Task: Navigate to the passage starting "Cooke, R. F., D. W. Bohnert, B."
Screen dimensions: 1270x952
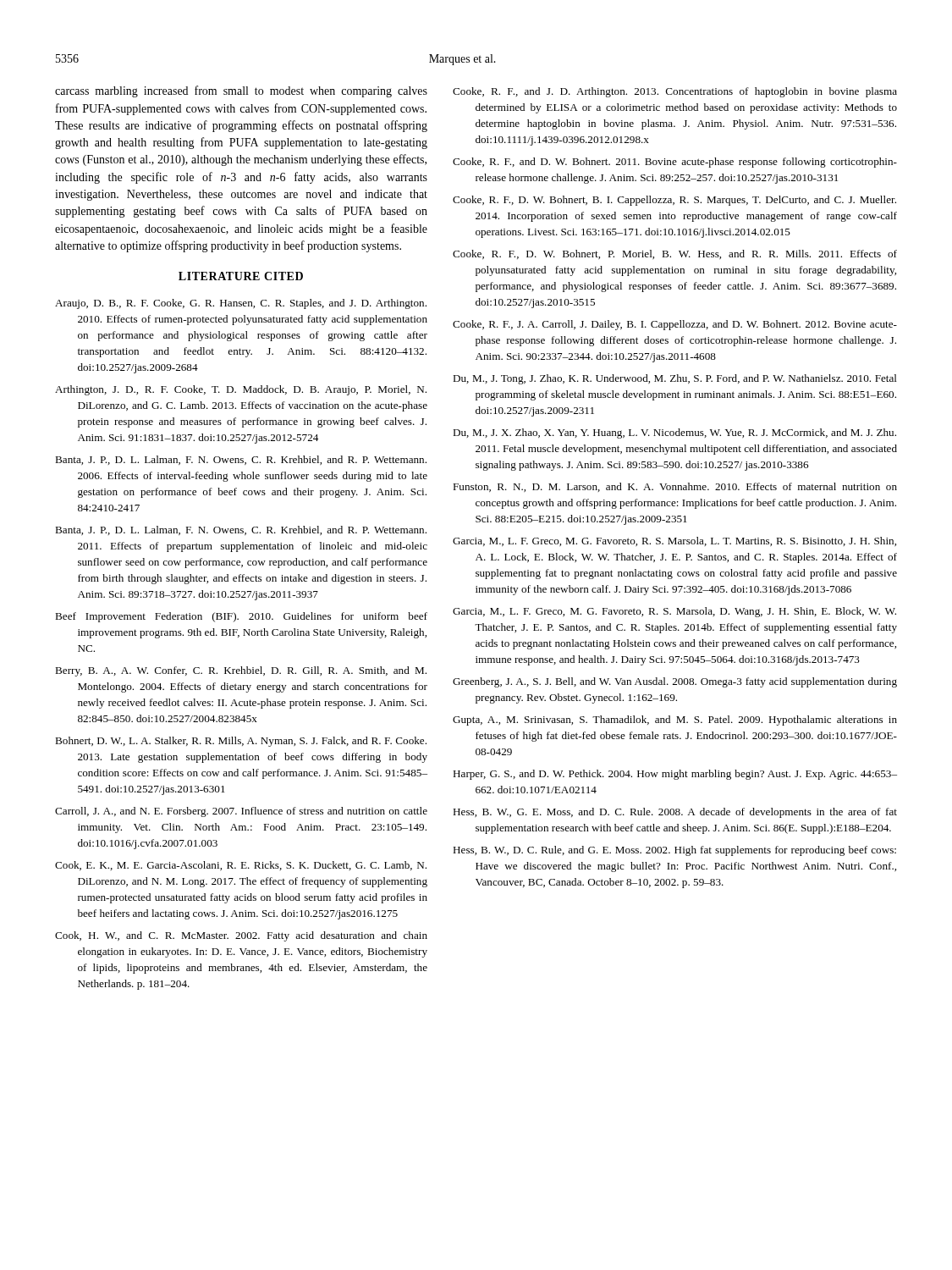Action: [x=675, y=216]
